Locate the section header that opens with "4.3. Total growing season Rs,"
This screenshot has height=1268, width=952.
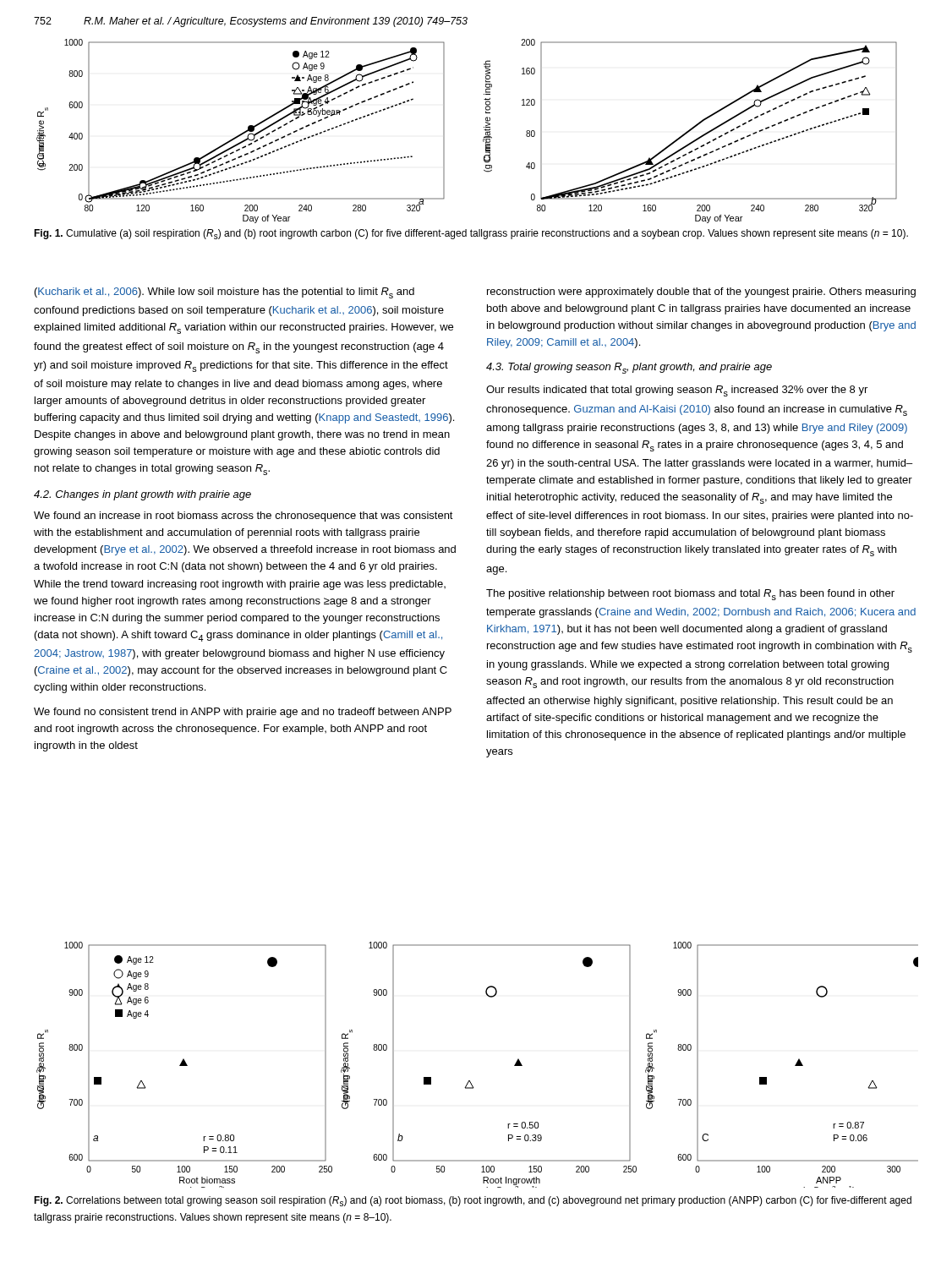tap(629, 368)
